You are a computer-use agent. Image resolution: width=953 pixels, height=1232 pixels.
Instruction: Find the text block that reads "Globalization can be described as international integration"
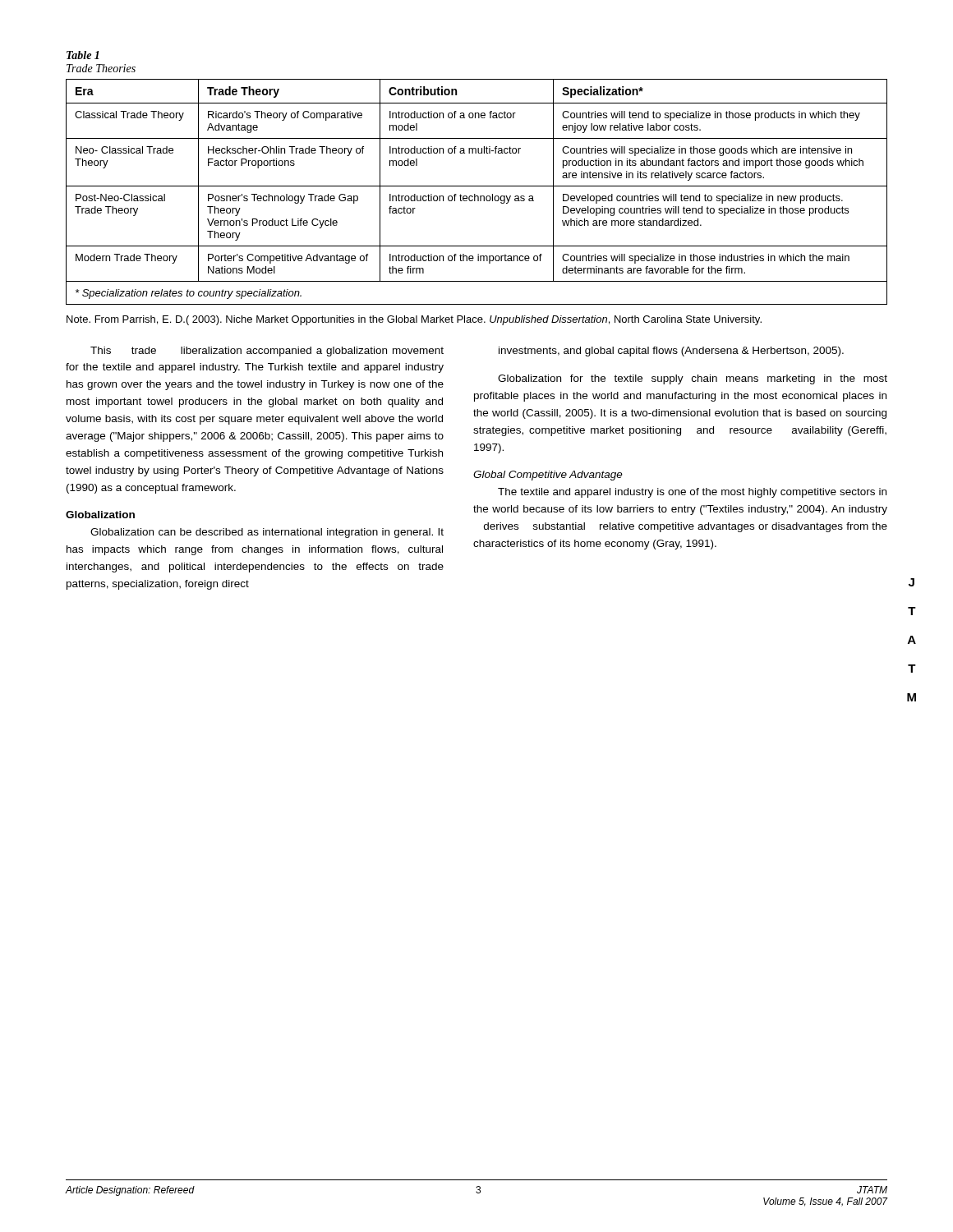click(255, 557)
